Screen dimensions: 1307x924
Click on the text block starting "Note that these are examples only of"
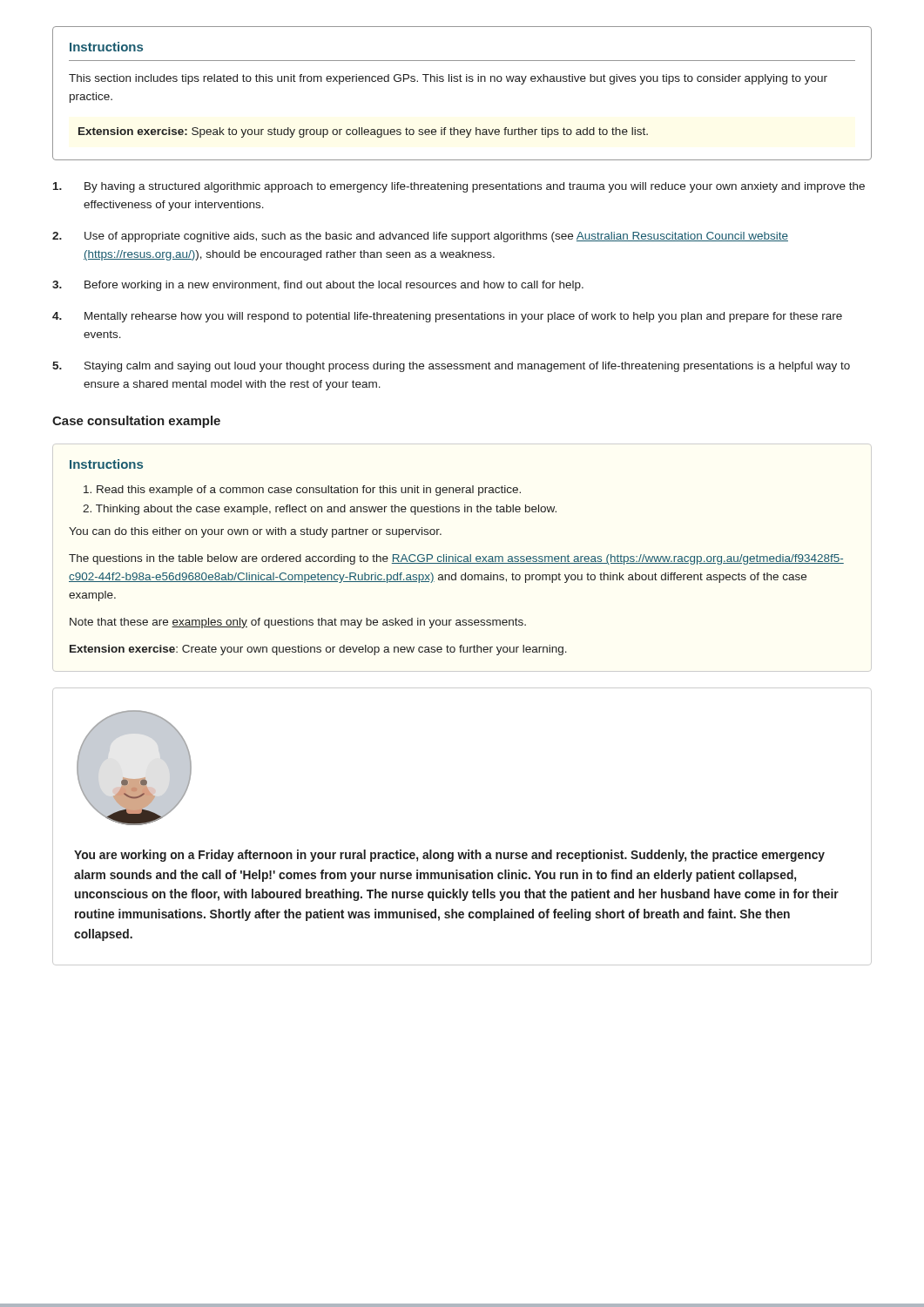(298, 622)
